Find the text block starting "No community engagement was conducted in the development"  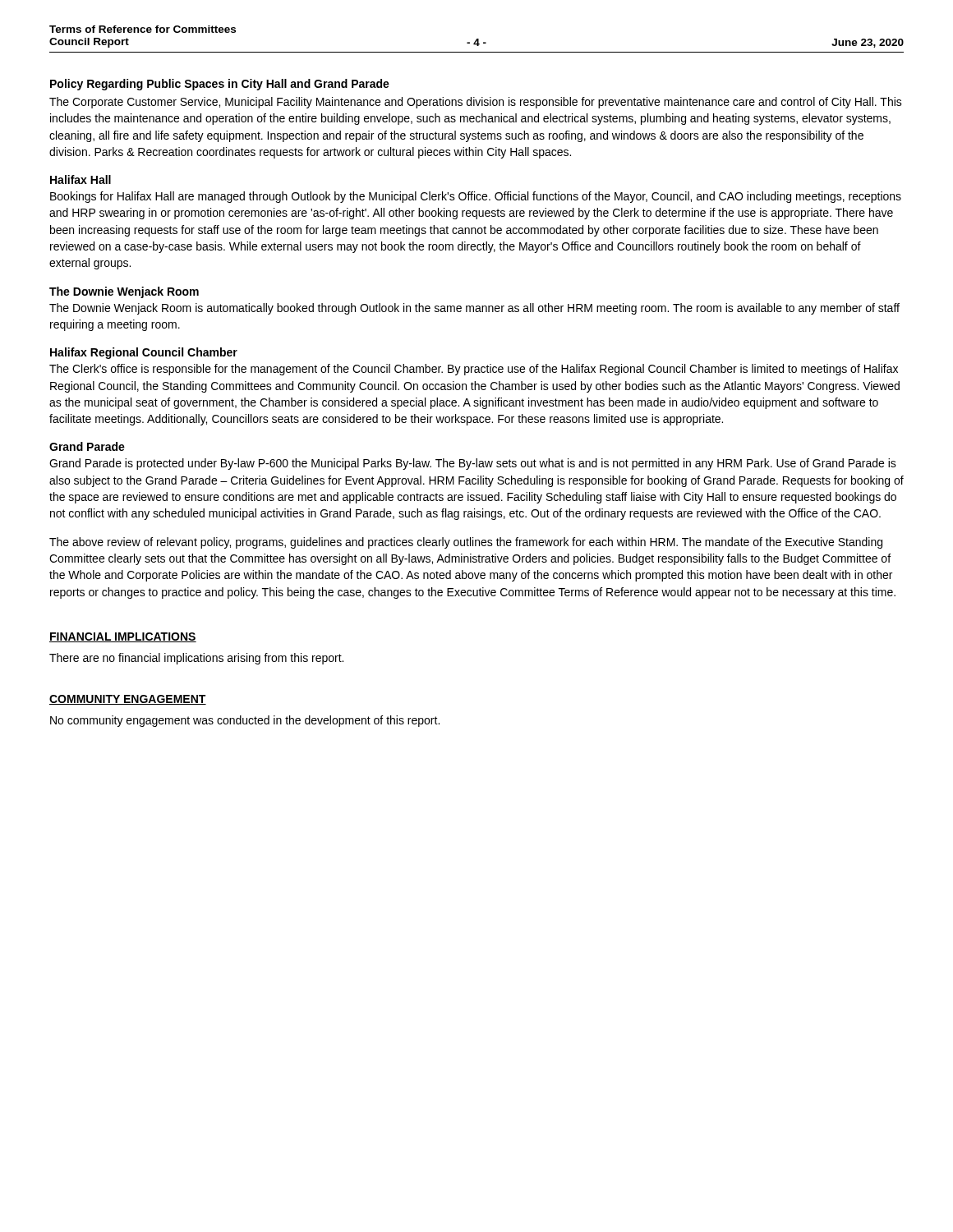(x=245, y=720)
